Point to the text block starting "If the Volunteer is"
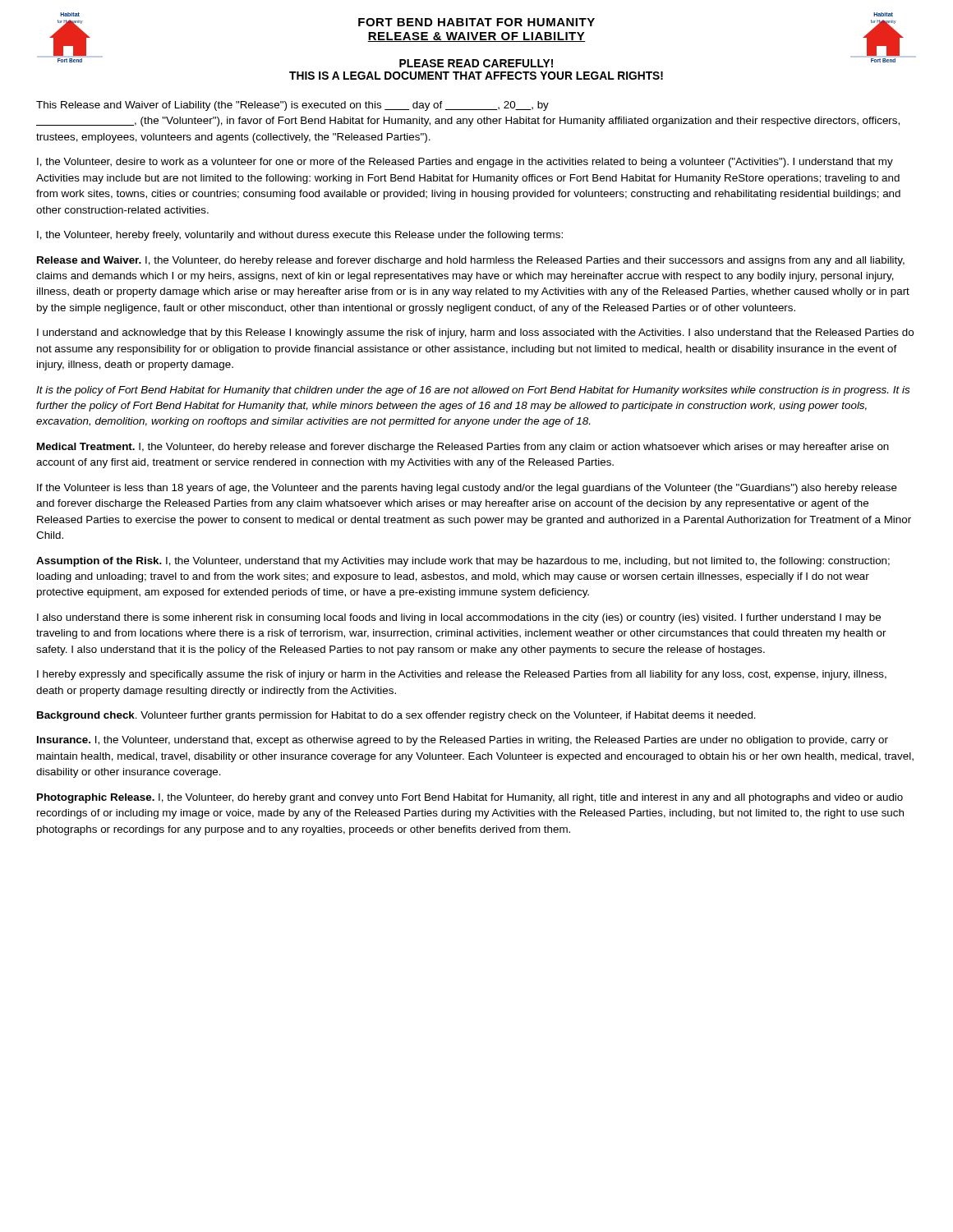This screenshot has width=953, height=1232. coord(474,511)
